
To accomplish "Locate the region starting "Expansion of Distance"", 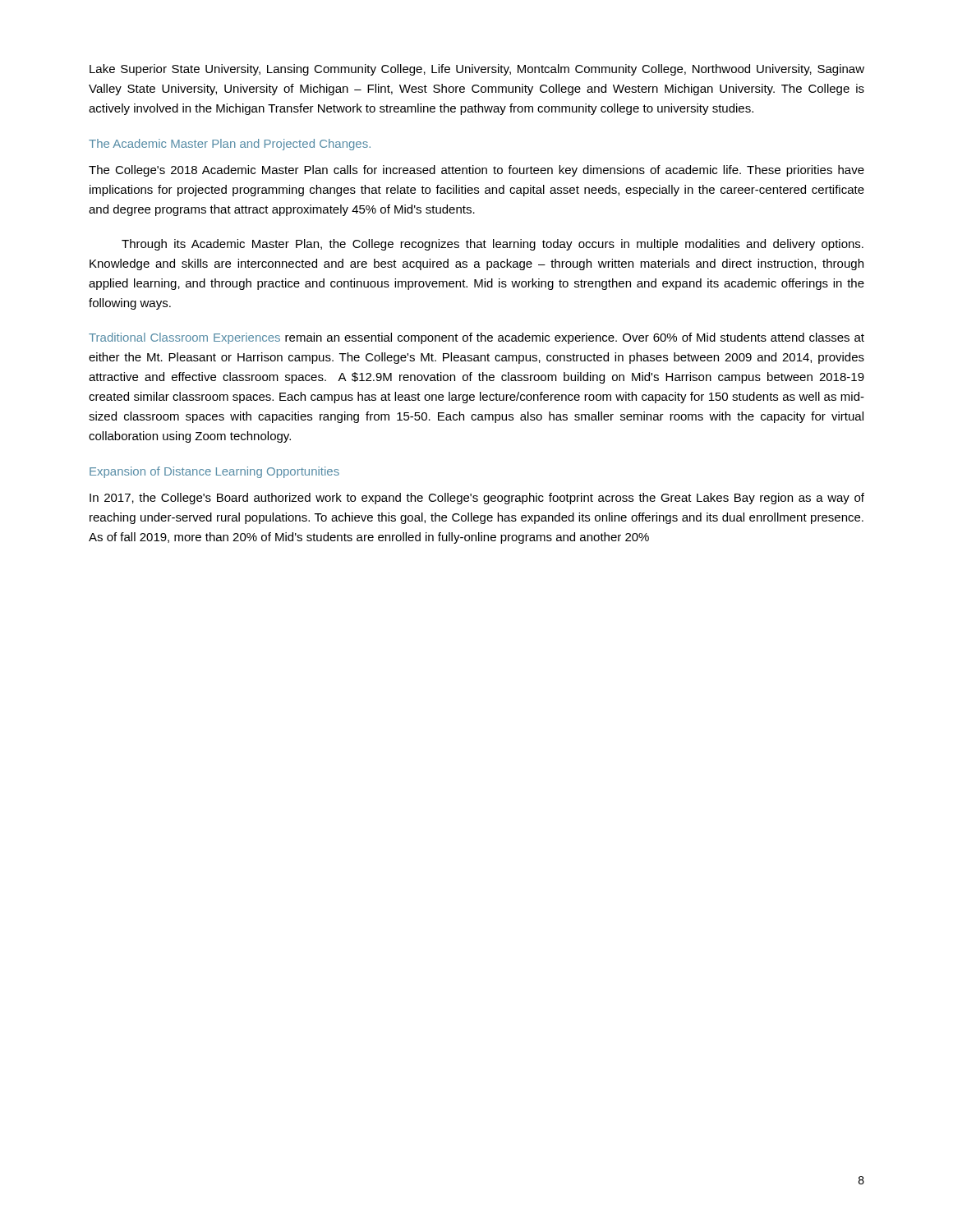I will pyautogui.click(x=214, y=471).
